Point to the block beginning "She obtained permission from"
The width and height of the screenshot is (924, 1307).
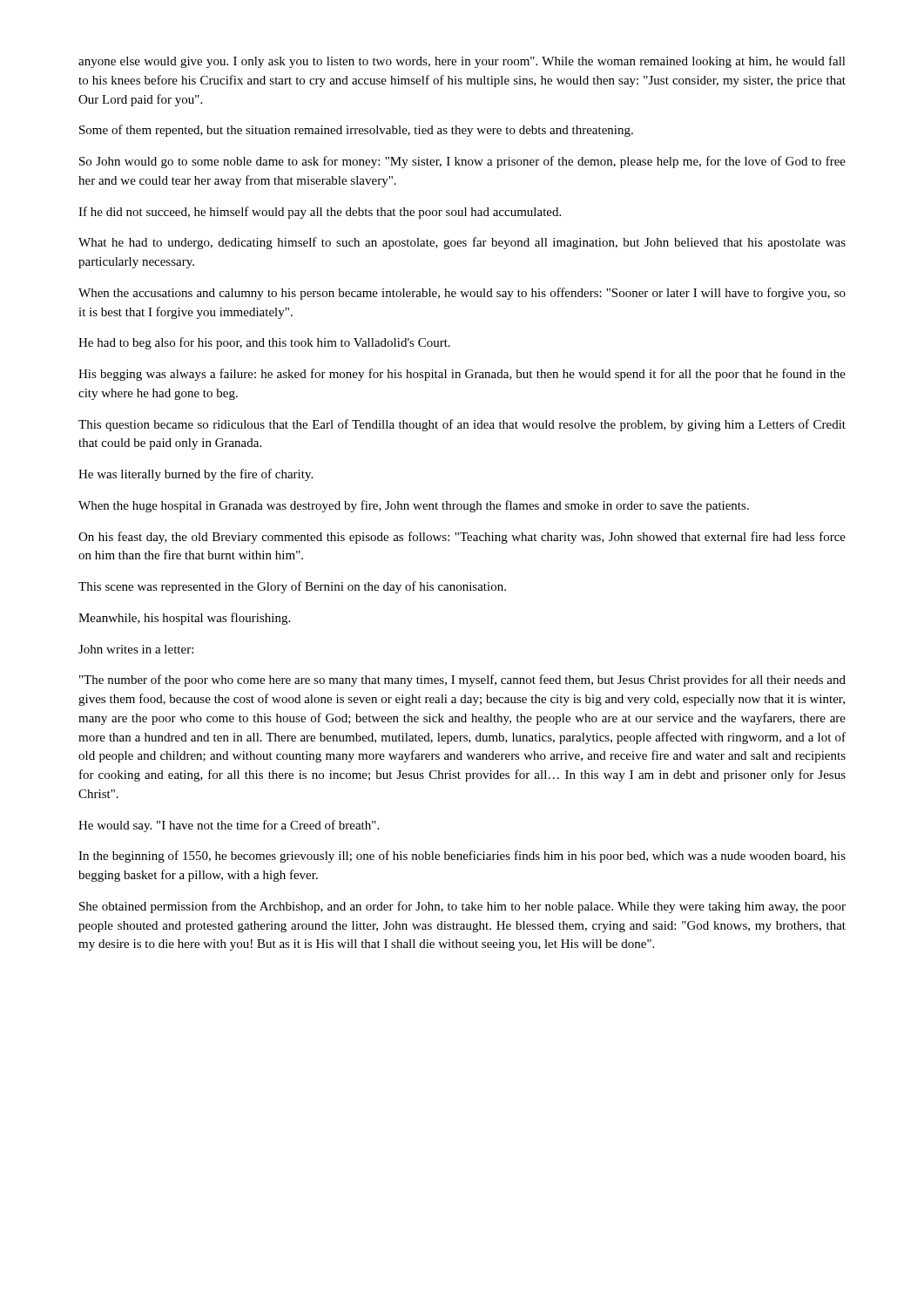[462, 925]
